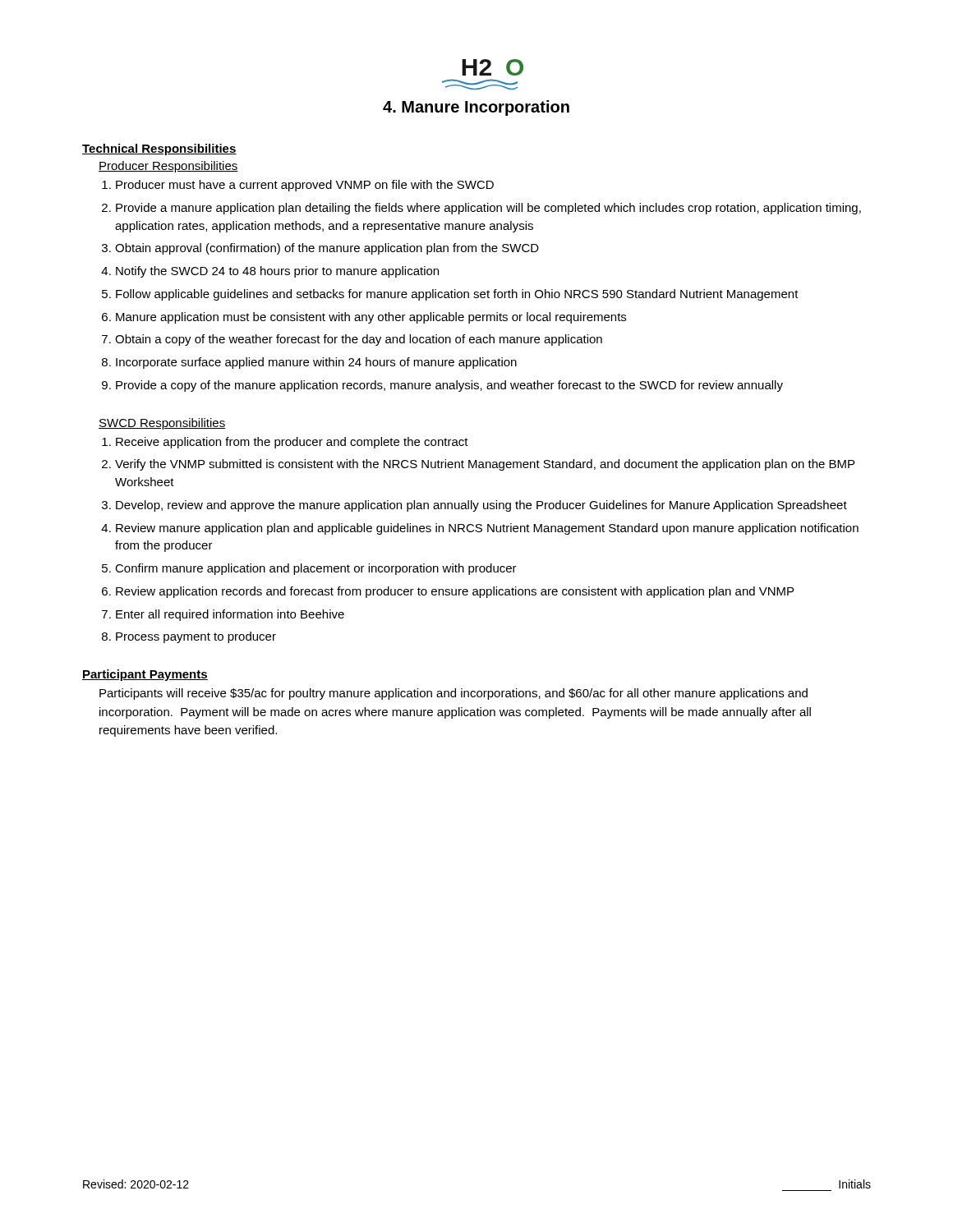Click on the logo

click(x=476, y=72)
